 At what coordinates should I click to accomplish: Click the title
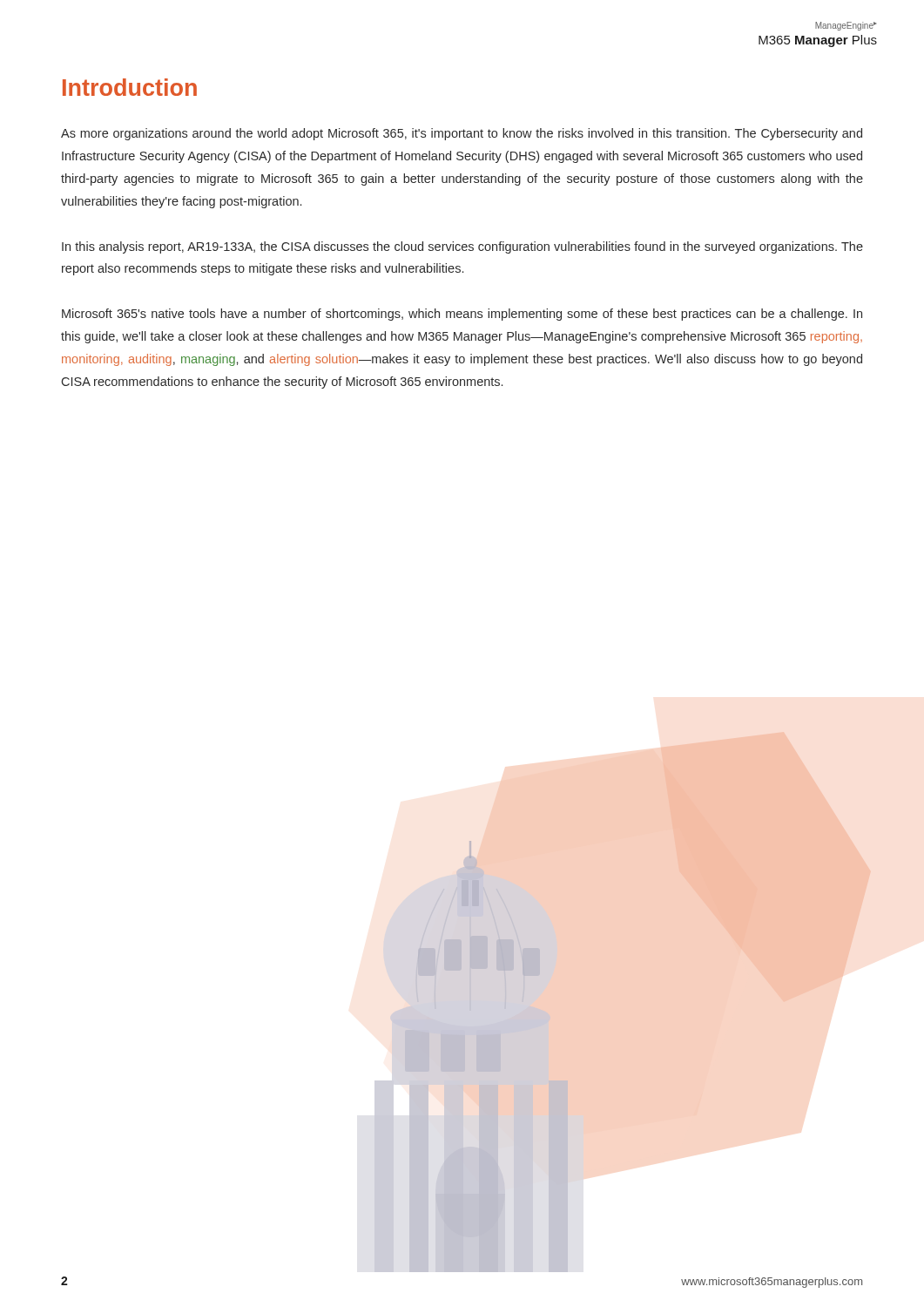(x=130, y=88)
